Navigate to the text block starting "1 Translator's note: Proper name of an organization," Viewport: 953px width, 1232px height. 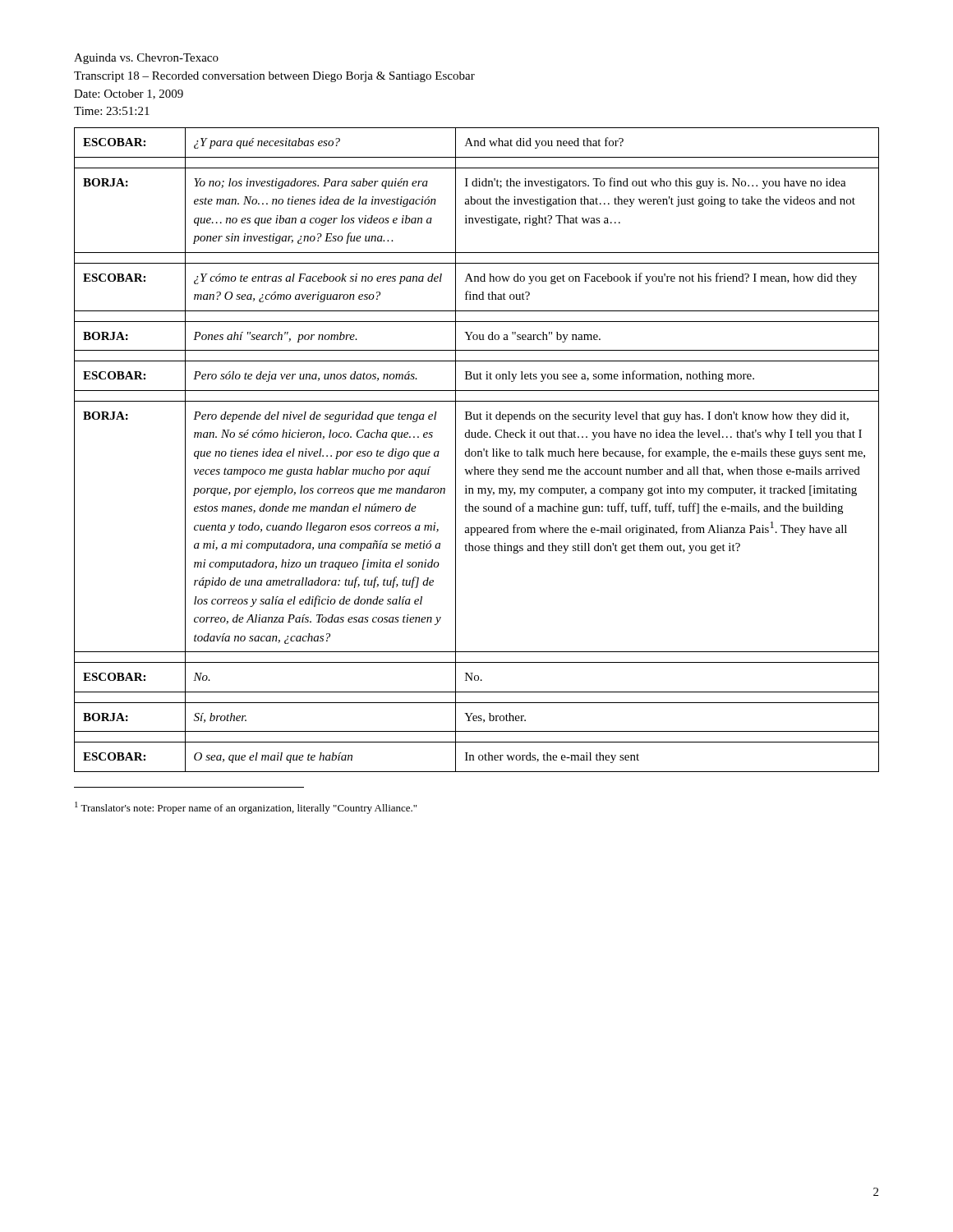pyautogui.click(x=246, y=808)
